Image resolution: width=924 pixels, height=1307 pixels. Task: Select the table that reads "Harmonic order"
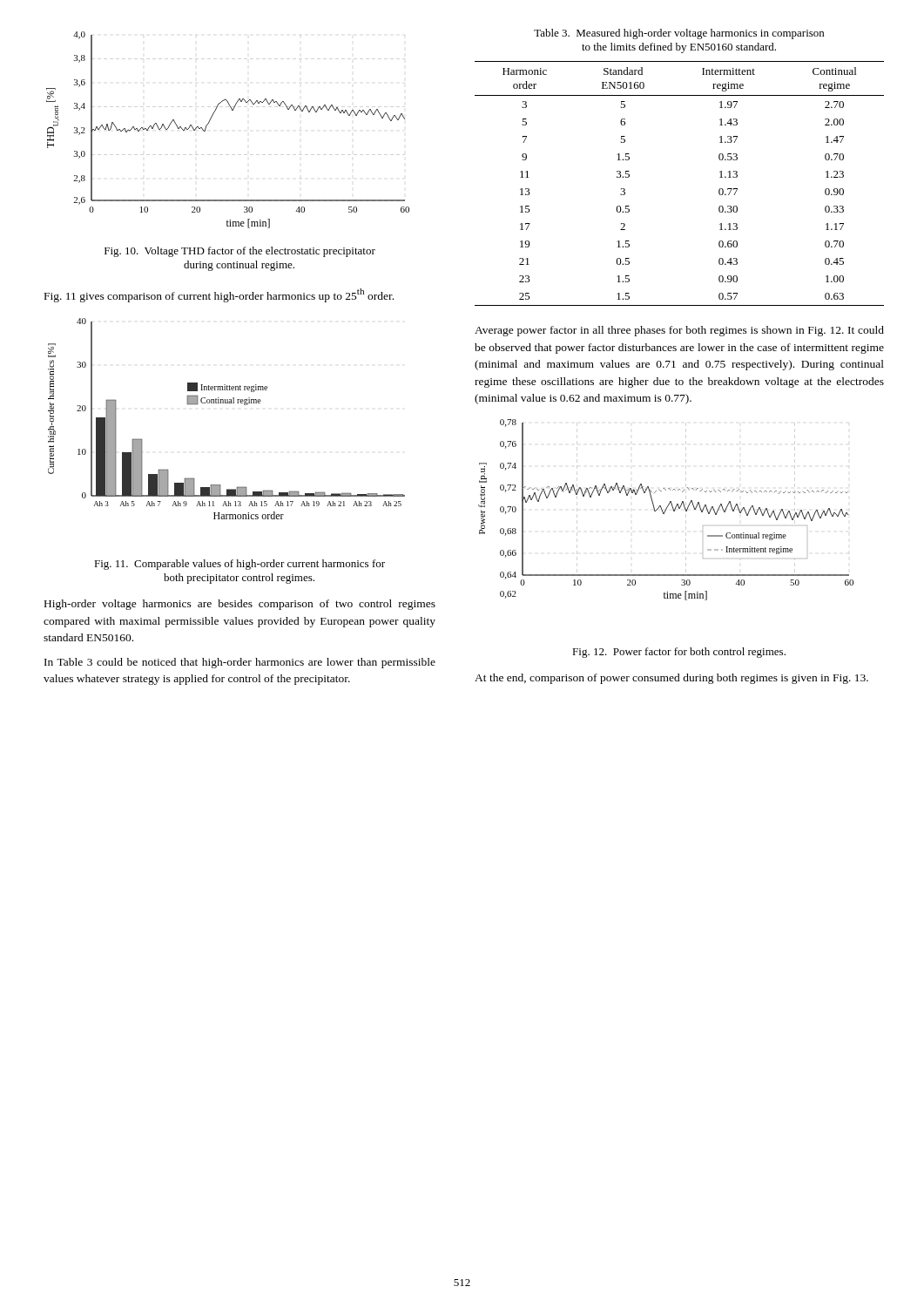click(x=679, y=183)
